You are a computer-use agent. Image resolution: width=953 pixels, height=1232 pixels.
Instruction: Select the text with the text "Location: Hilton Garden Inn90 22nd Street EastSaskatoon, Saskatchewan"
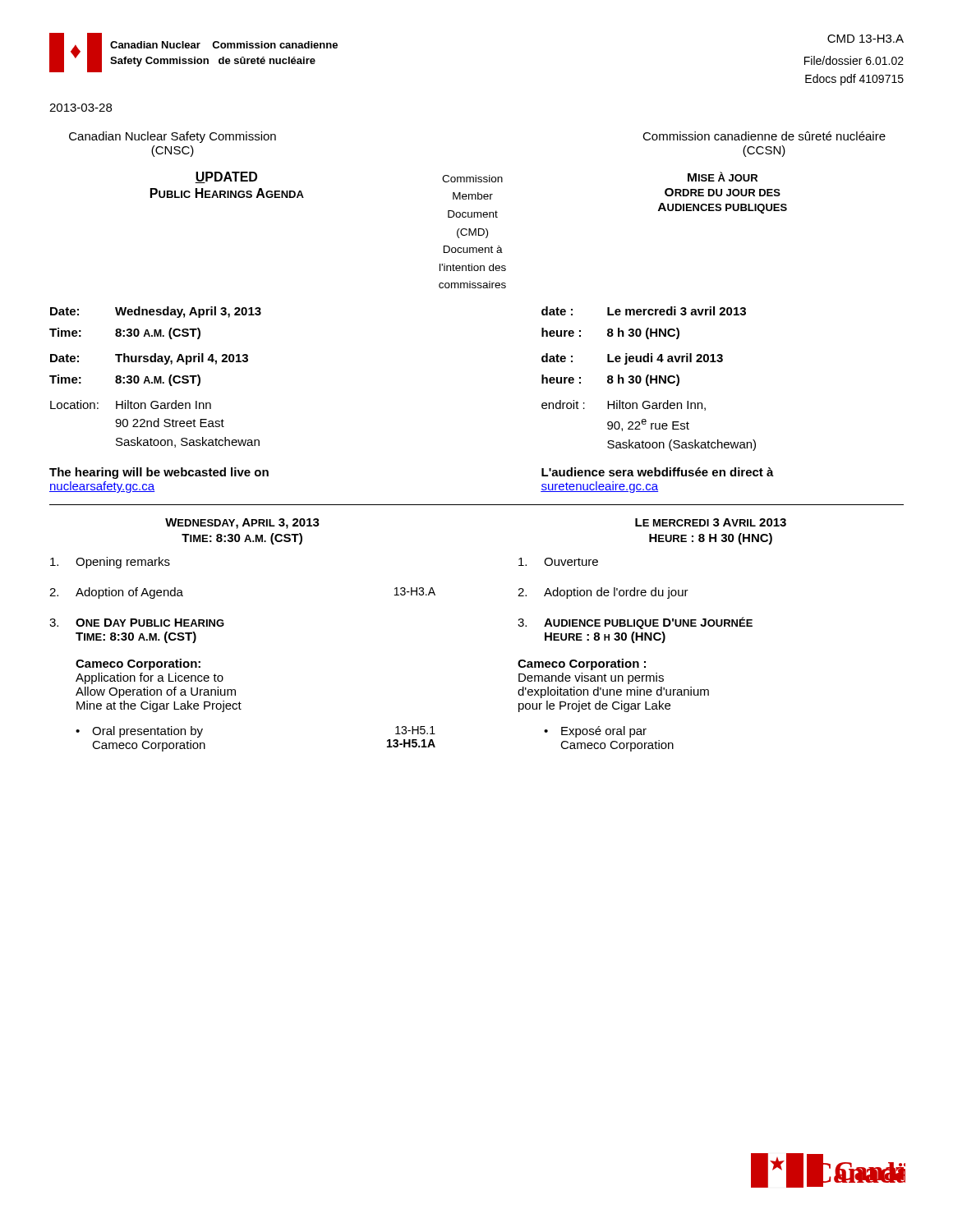[227, 424]
